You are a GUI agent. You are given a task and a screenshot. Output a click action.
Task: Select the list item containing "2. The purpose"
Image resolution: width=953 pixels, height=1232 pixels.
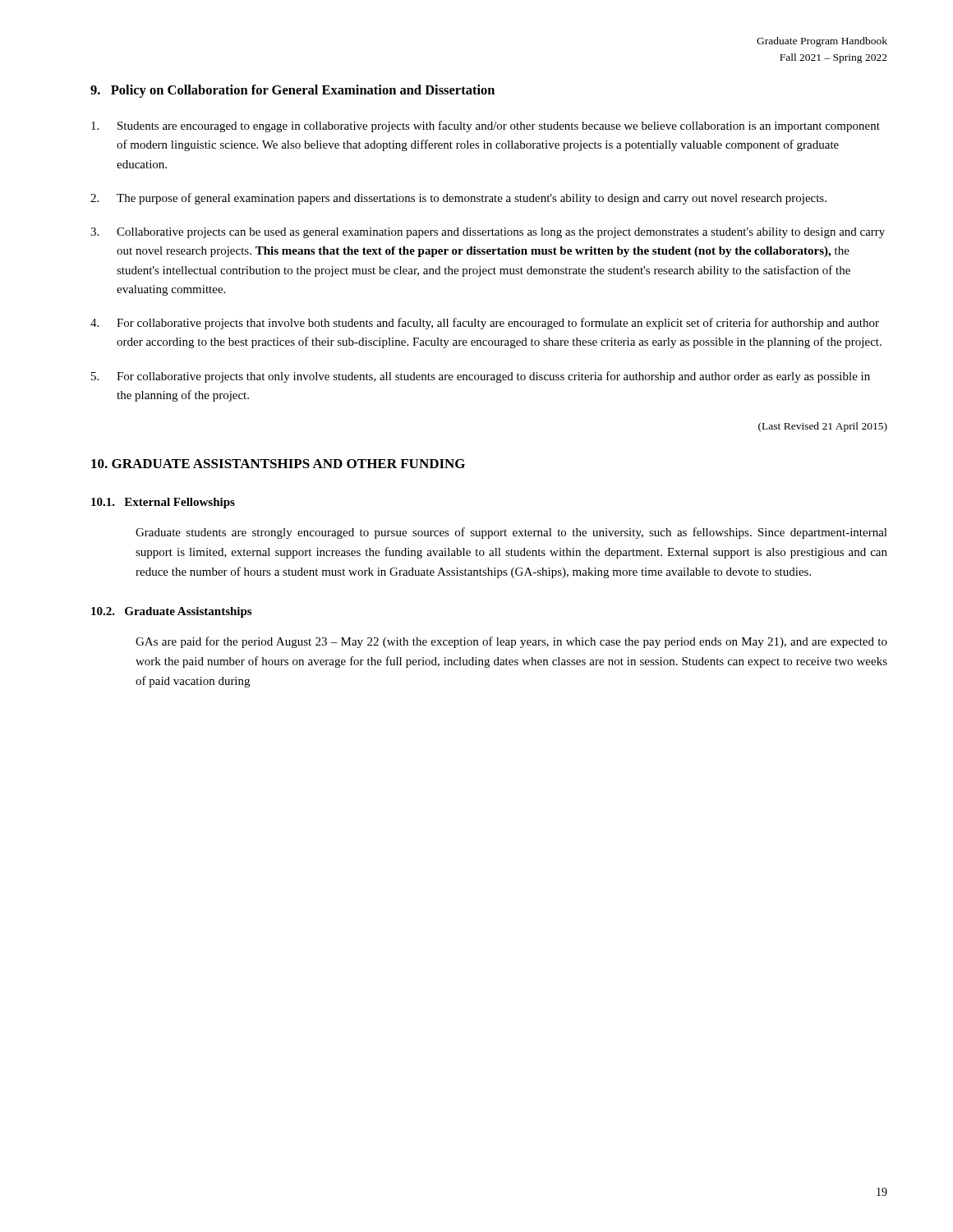(x=489, y=198)
